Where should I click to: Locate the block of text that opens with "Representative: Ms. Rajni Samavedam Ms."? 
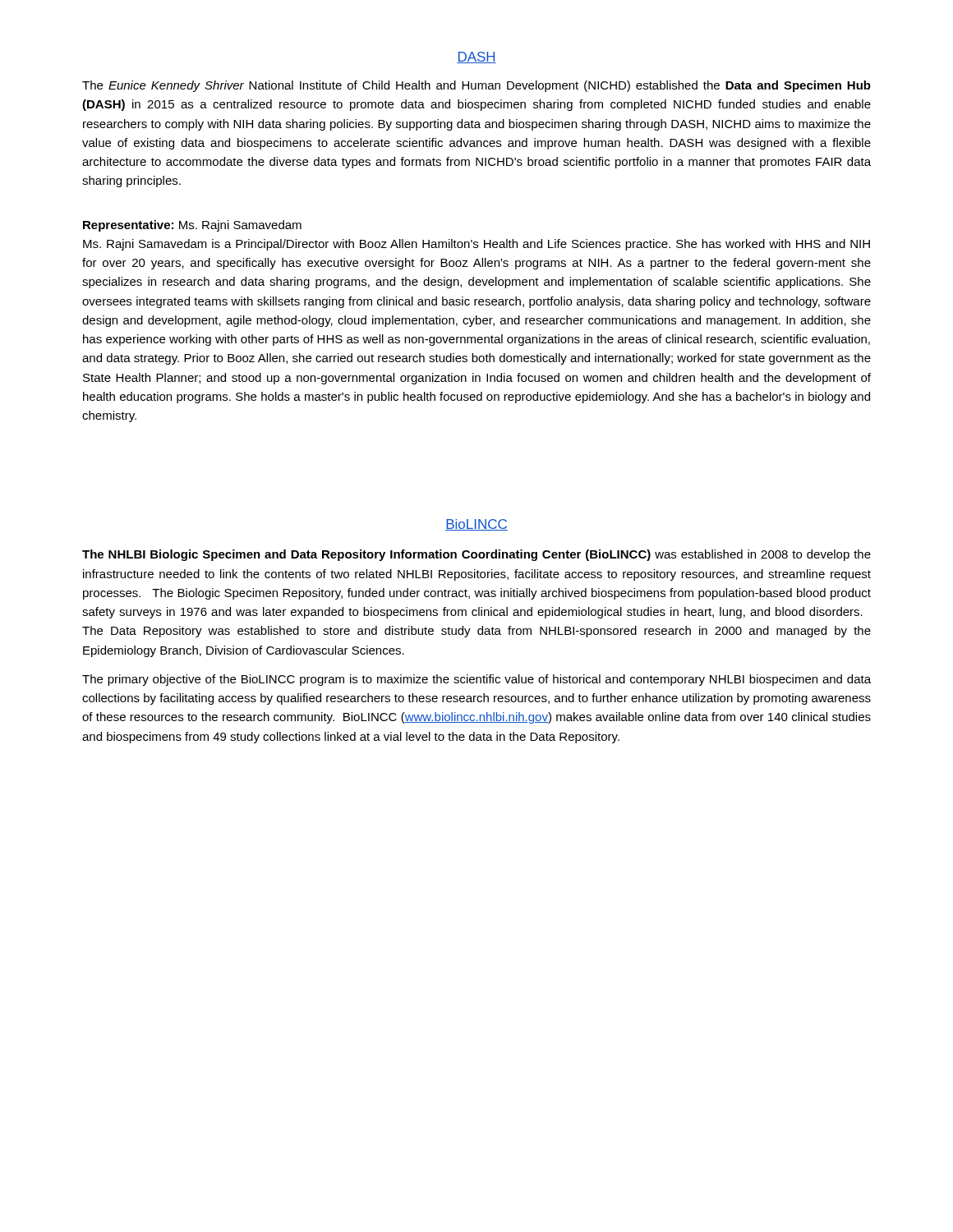476,320
